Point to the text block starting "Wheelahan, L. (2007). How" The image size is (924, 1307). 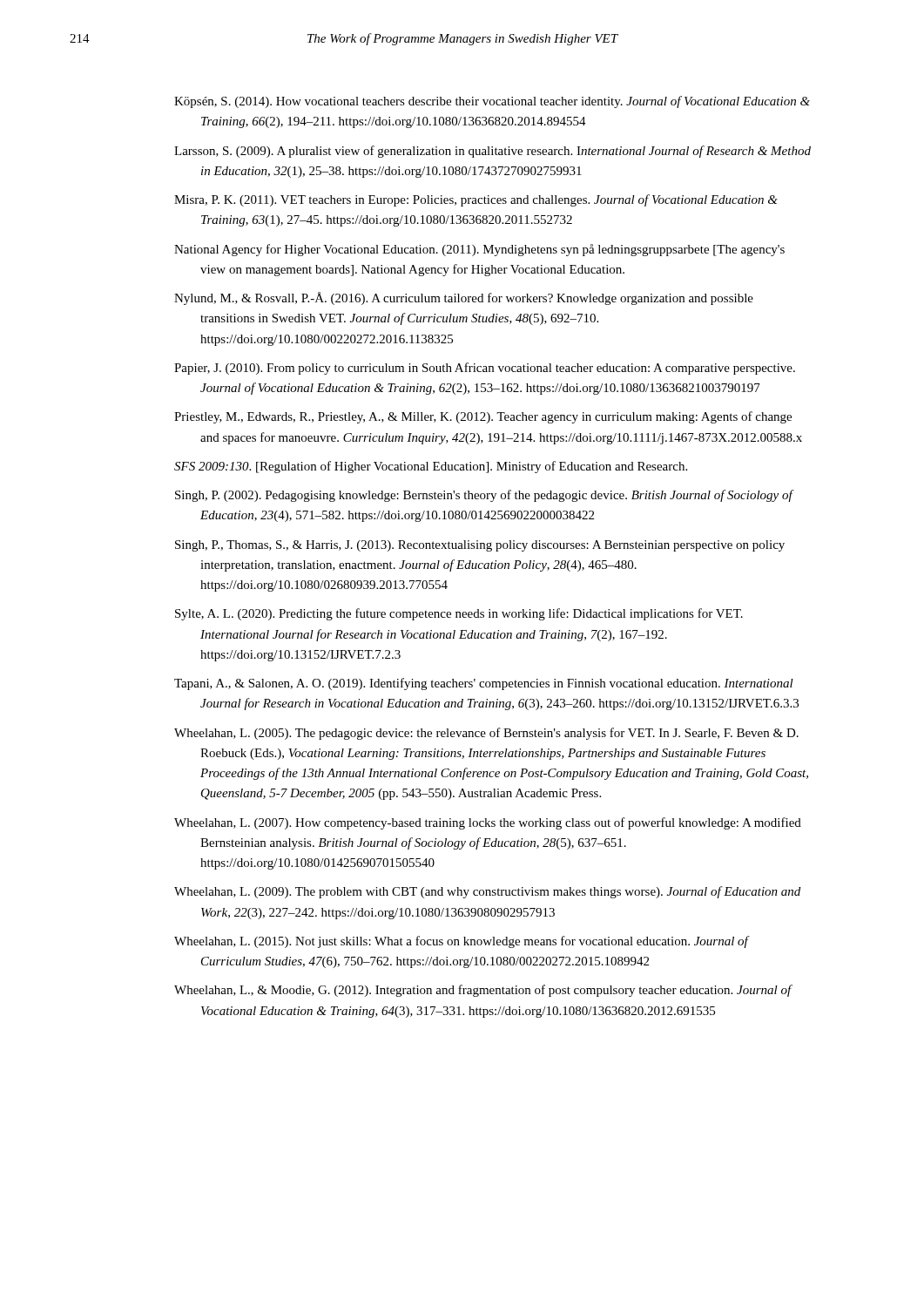point(488,842)
